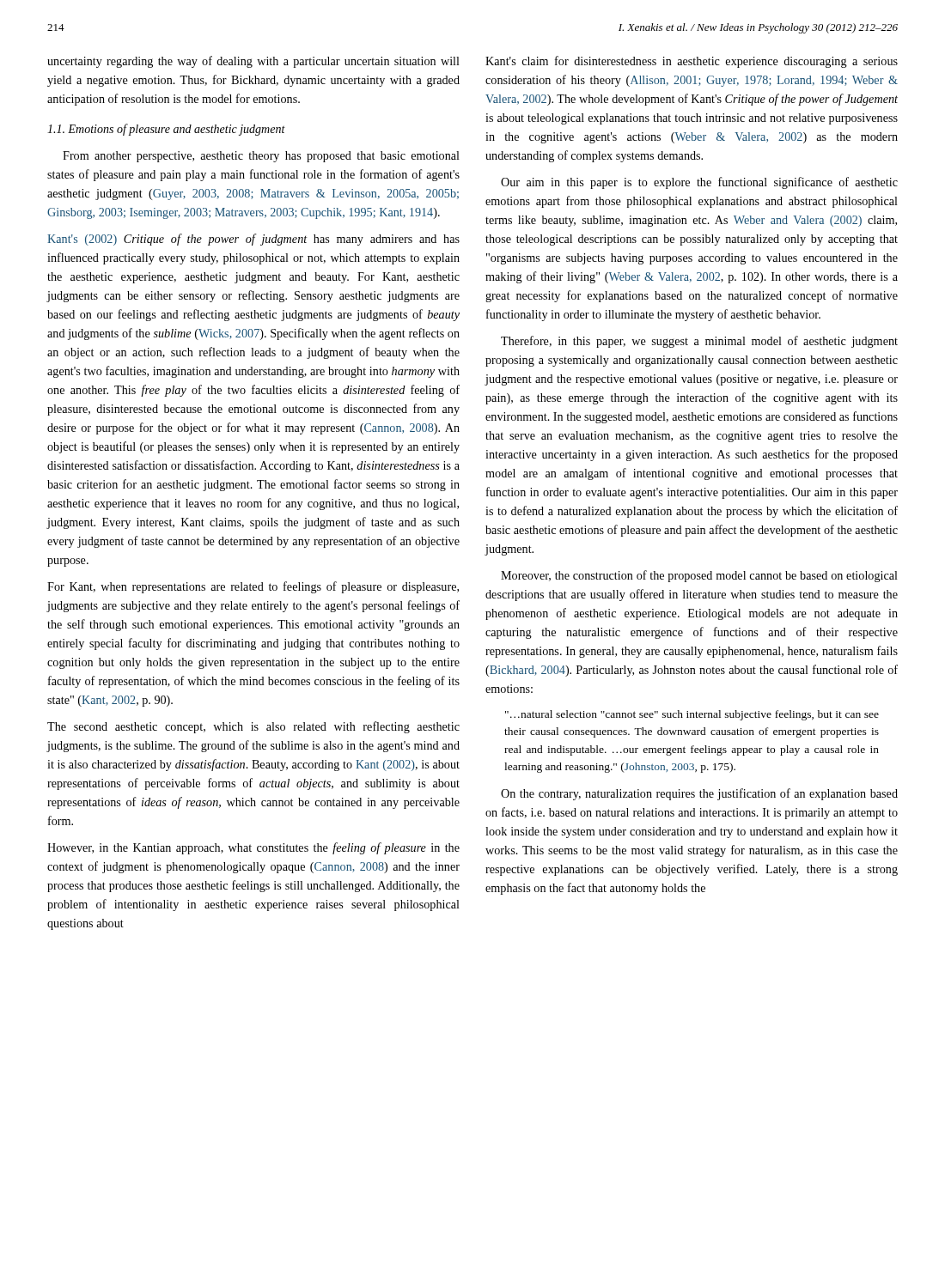The width and height of the screenshot is (945, 1288).
Task: Navigate to the region starting "Moreover, the construction of the proposed"
Action: click(x=692, y=632)
